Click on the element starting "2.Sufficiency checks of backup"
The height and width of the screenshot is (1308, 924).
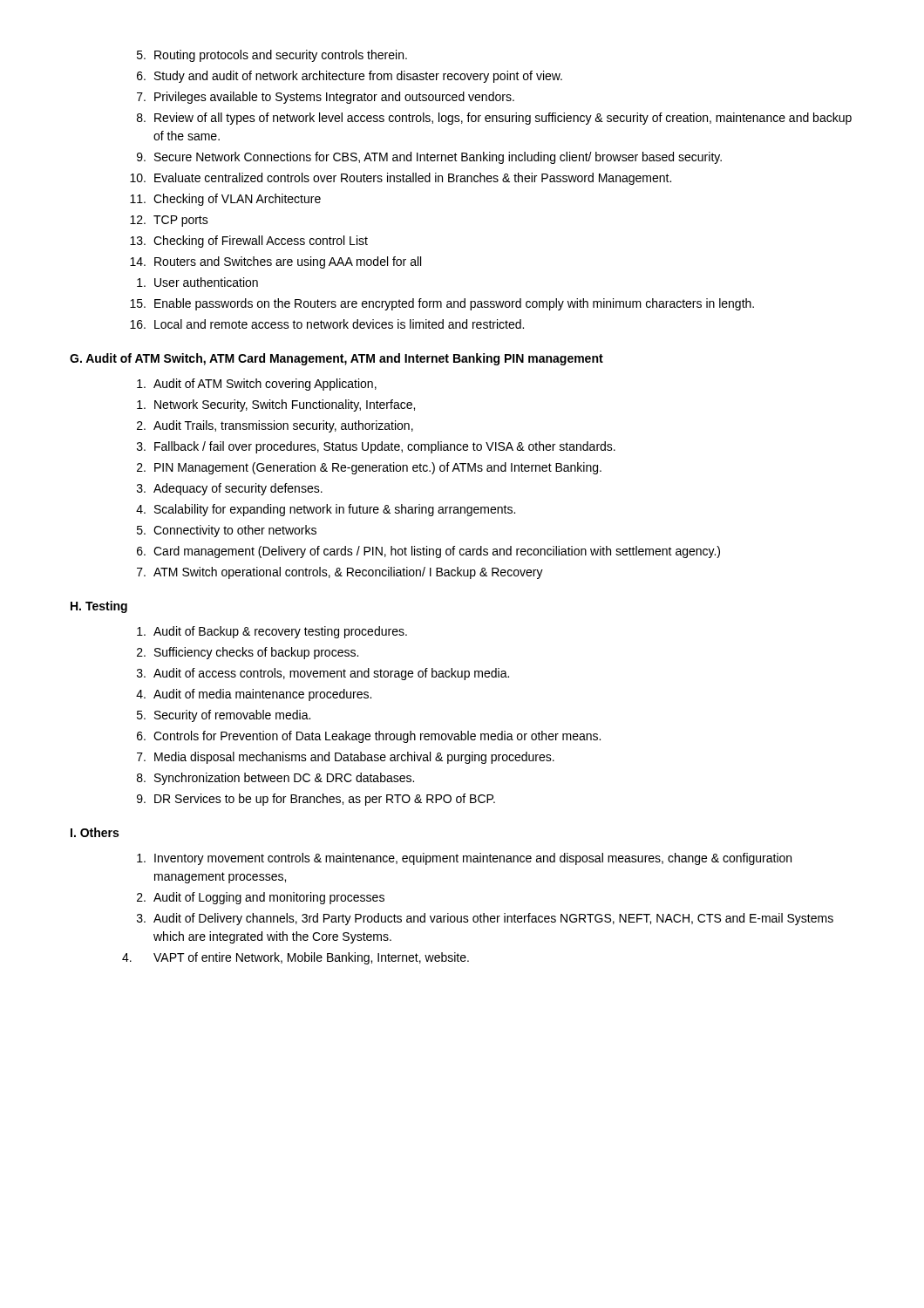[248, 653]
